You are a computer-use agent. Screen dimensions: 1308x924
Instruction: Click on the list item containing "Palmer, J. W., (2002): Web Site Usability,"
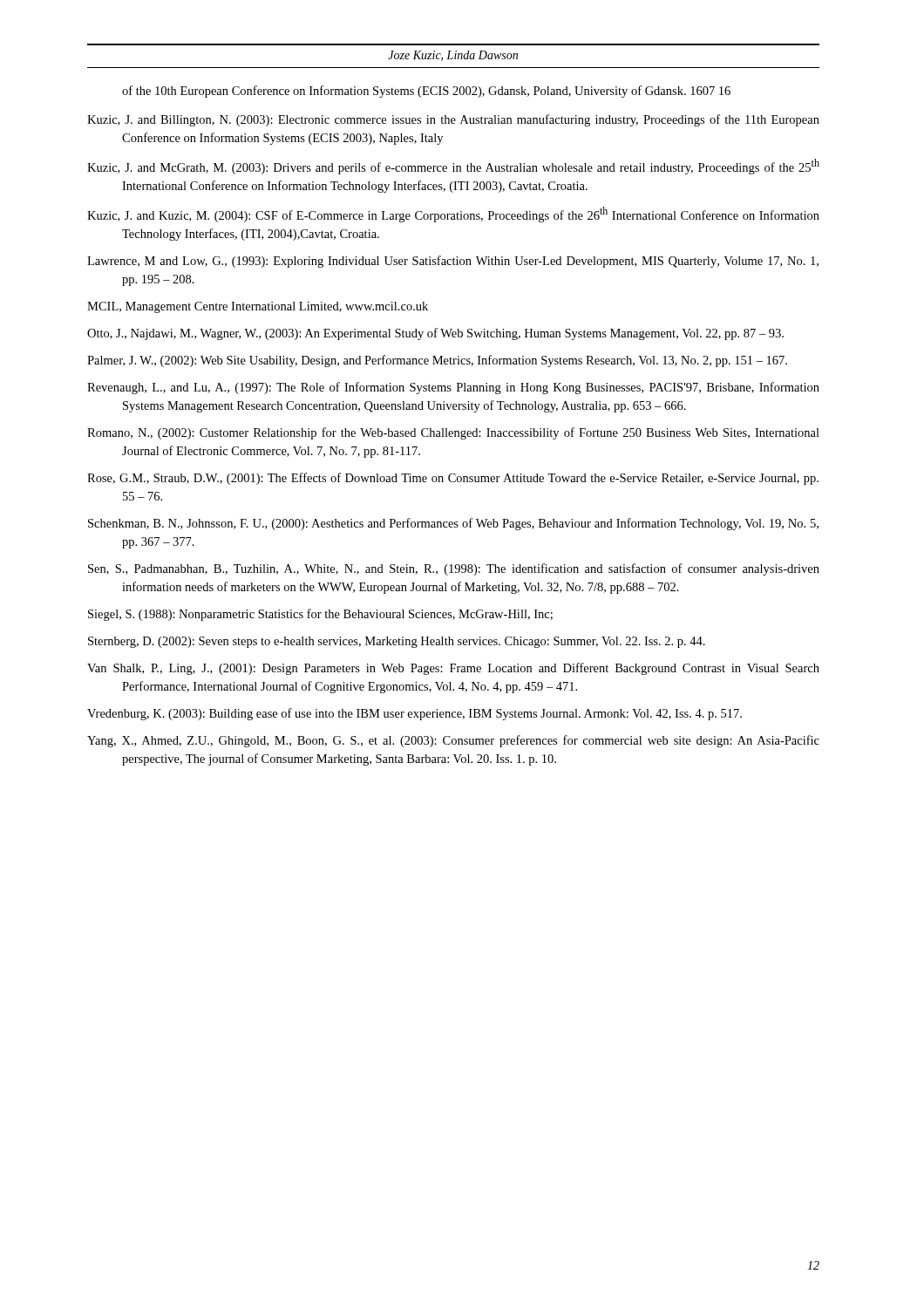(x=438, y=360)
